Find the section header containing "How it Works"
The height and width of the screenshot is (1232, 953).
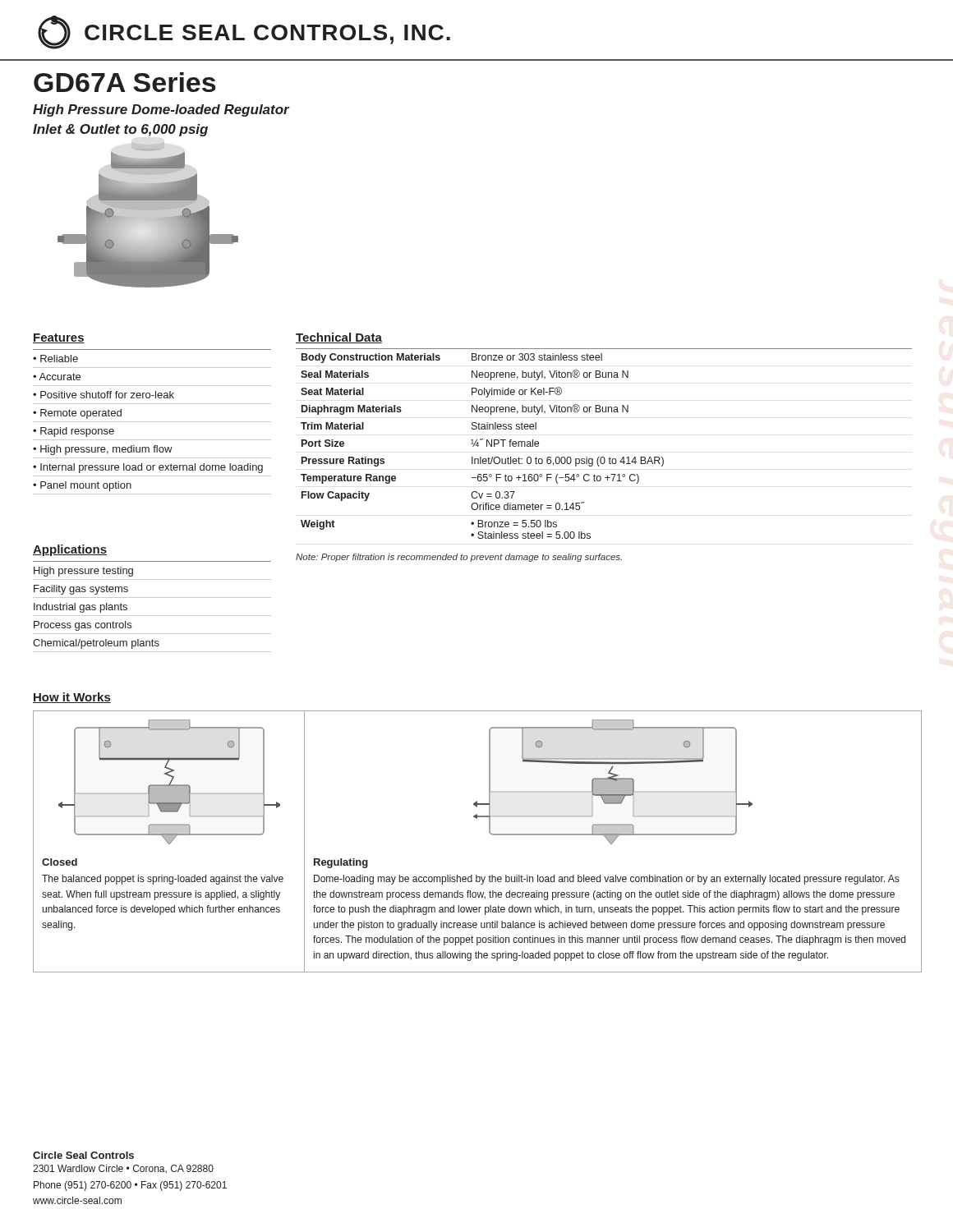72,697
